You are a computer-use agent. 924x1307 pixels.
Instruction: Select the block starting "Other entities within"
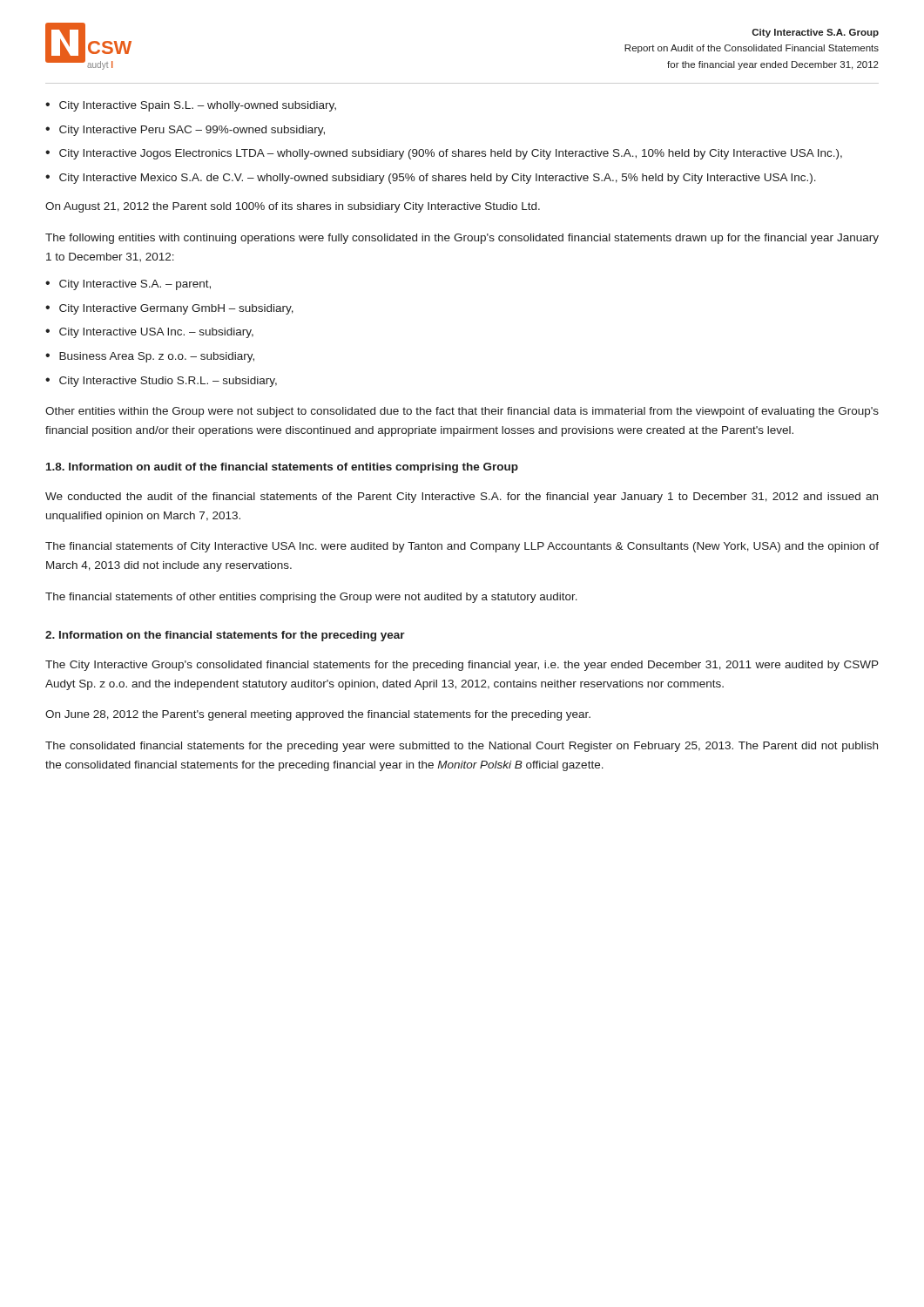pyautogui.click(x=462, y=420)
